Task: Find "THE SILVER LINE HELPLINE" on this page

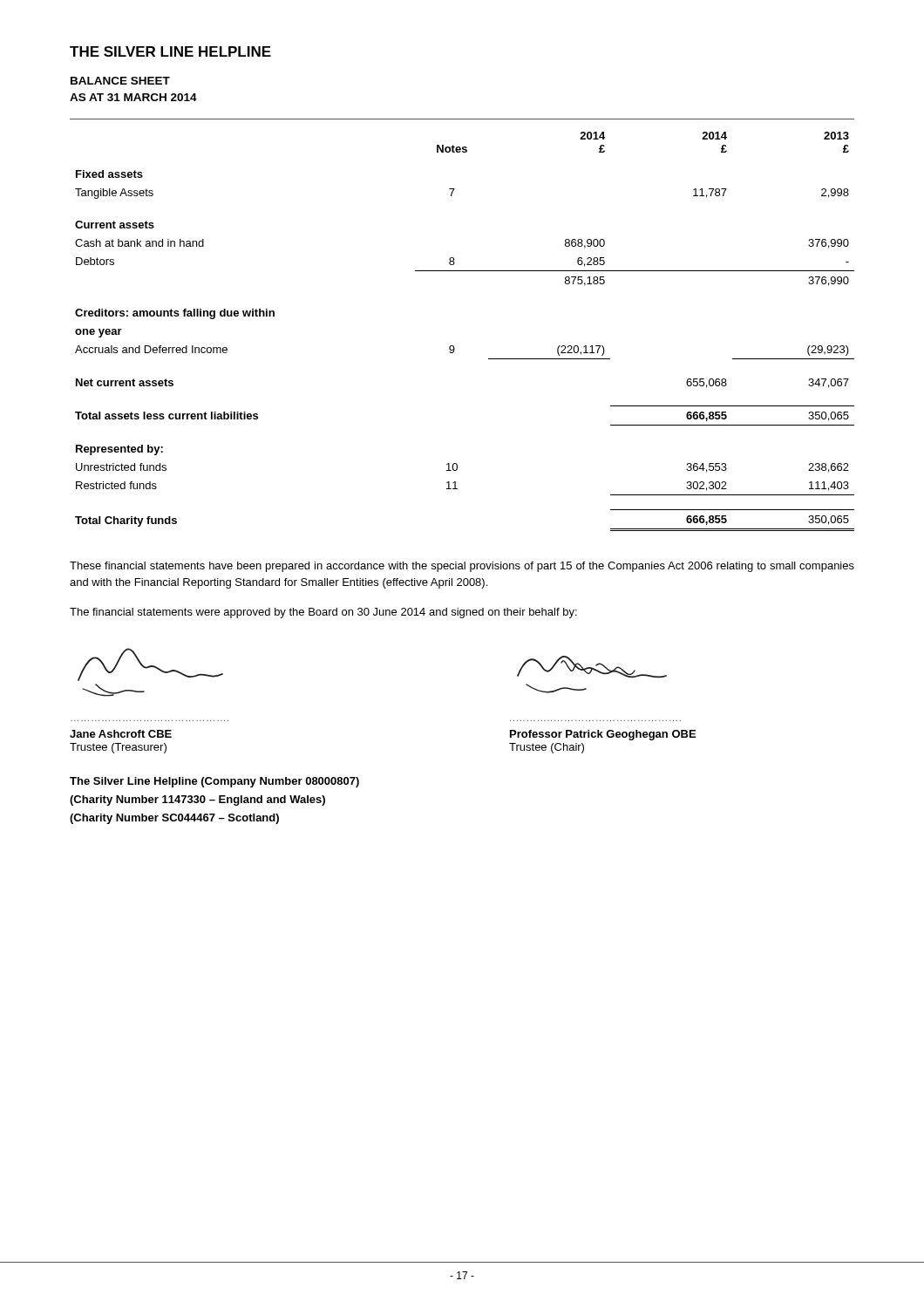Action: [x=170, y=52]
